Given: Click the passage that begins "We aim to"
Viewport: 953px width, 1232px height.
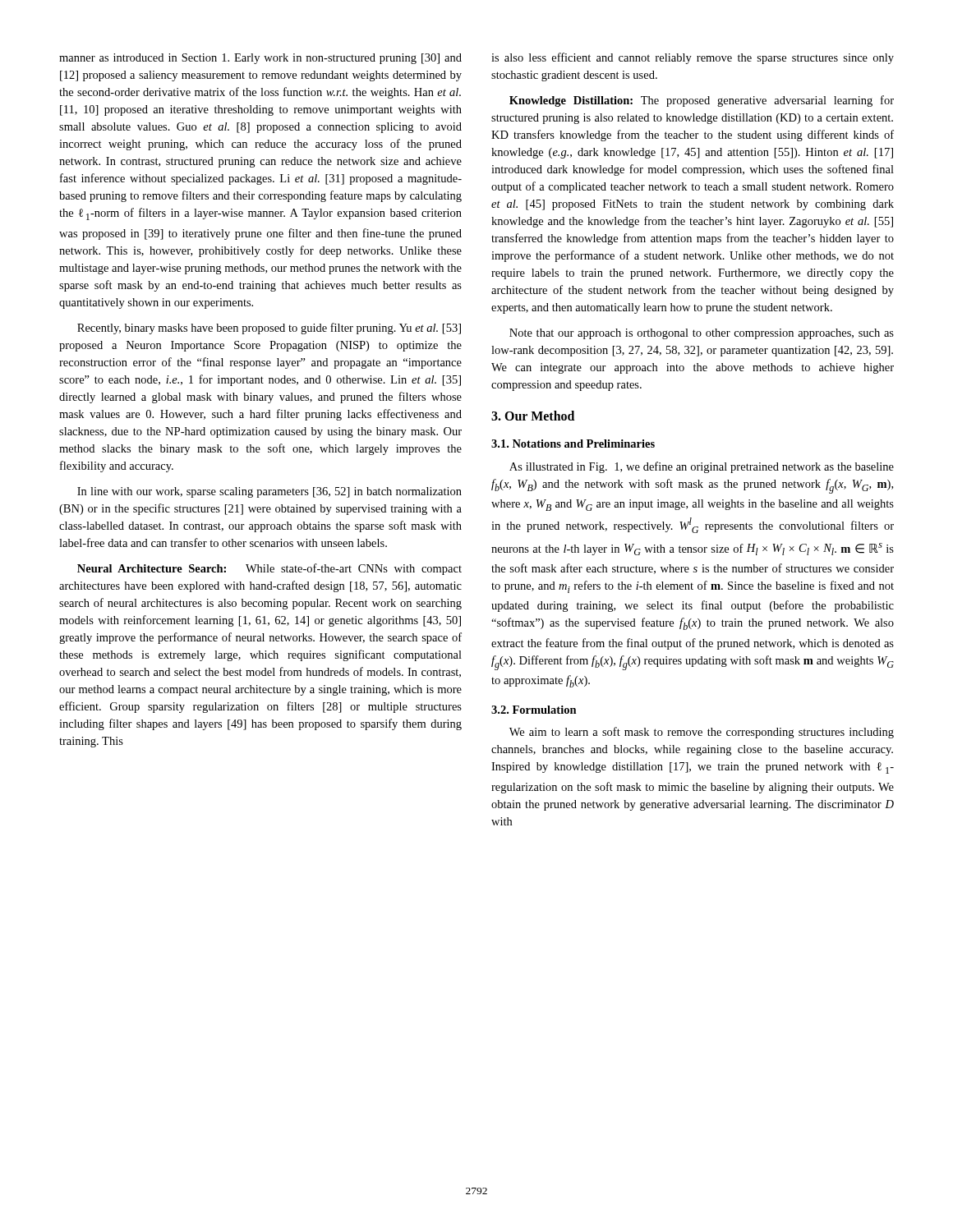Looking at the screenshot, I should click(x=693, y=777).
